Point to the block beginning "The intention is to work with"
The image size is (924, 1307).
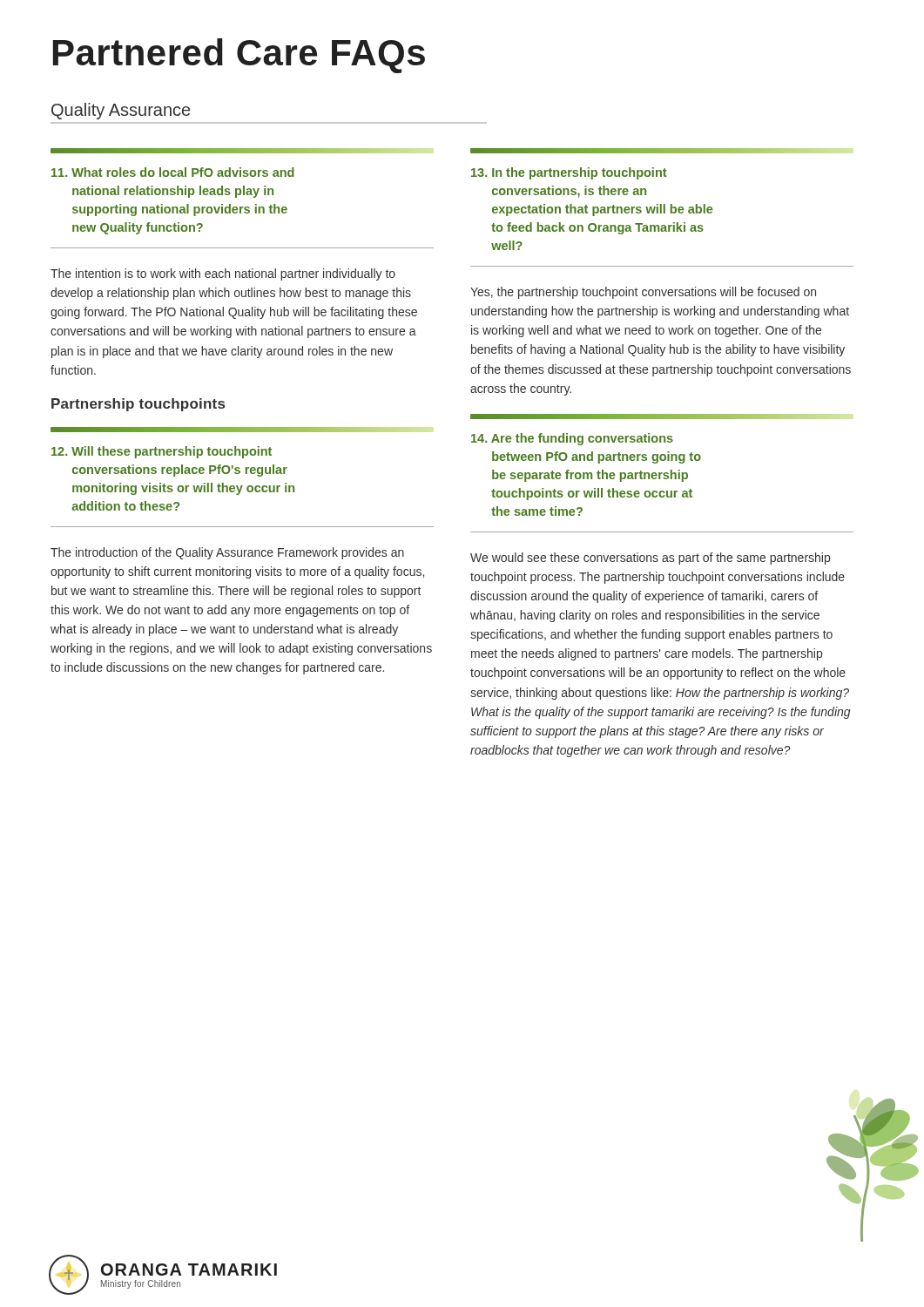242,322
